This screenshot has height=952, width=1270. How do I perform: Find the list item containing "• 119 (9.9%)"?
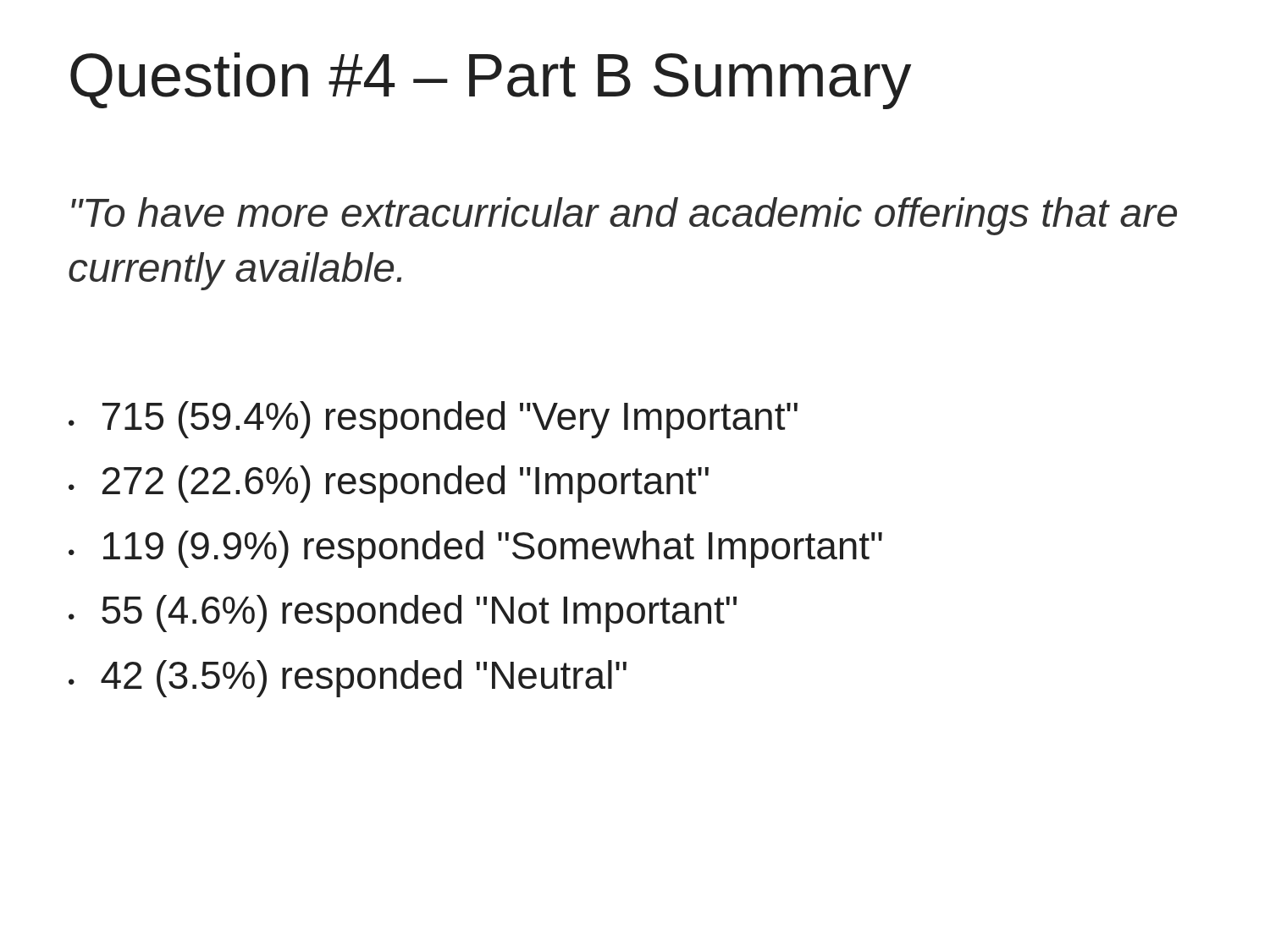point(476,546)
